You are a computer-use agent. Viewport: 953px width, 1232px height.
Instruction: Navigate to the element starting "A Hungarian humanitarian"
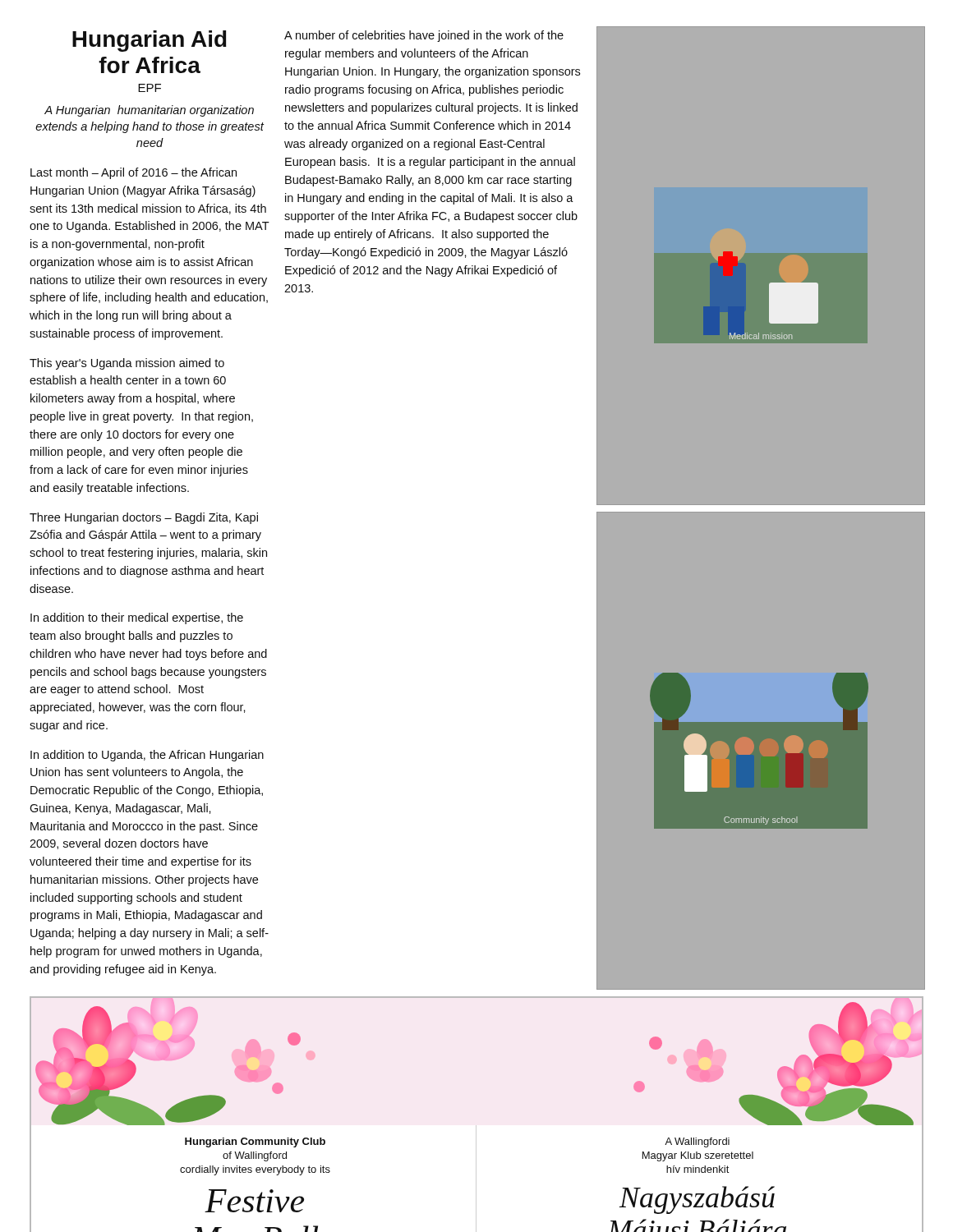coord(150,126)
